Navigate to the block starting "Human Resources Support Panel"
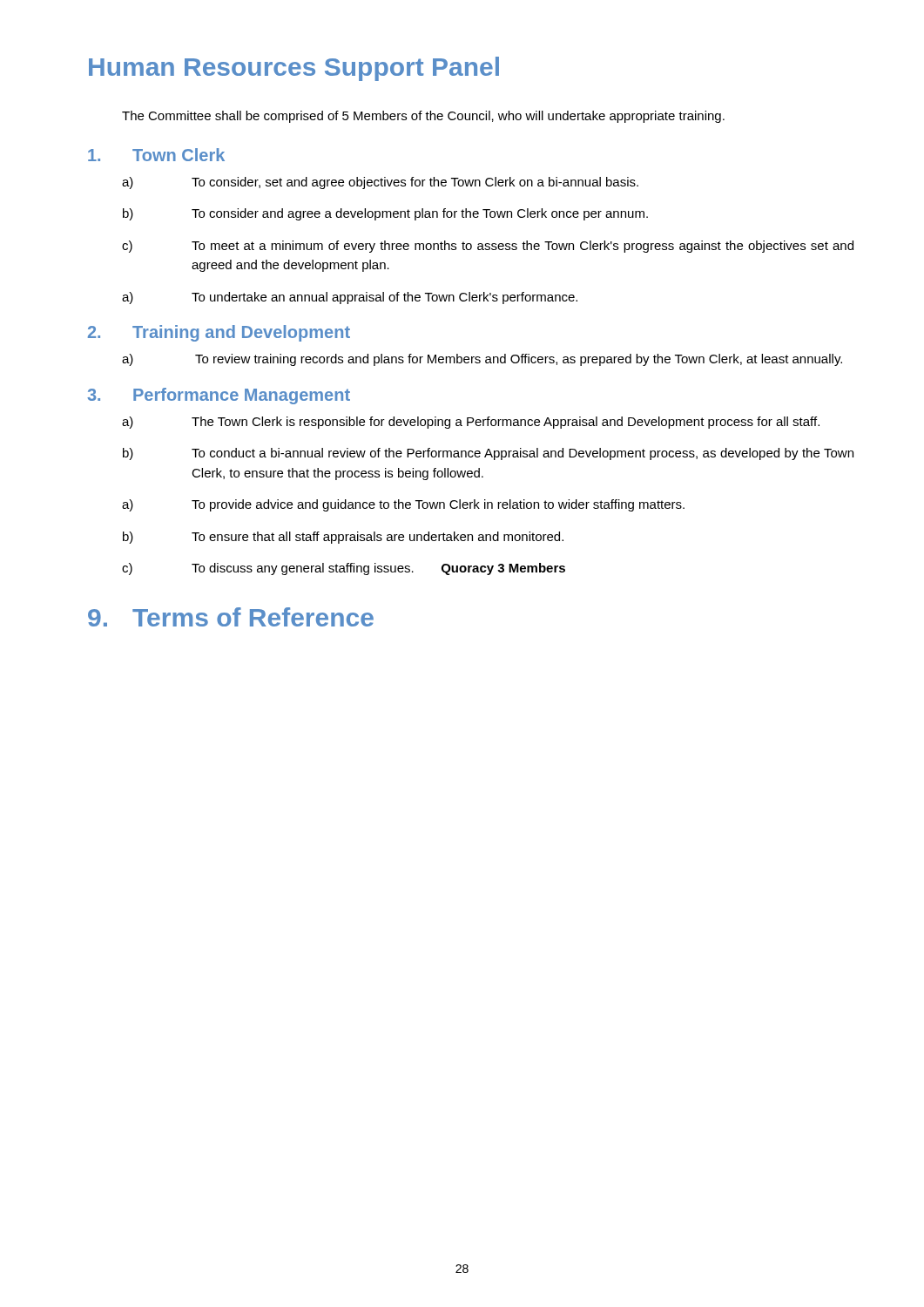924x1307 pixels. (x=294, y=67)
